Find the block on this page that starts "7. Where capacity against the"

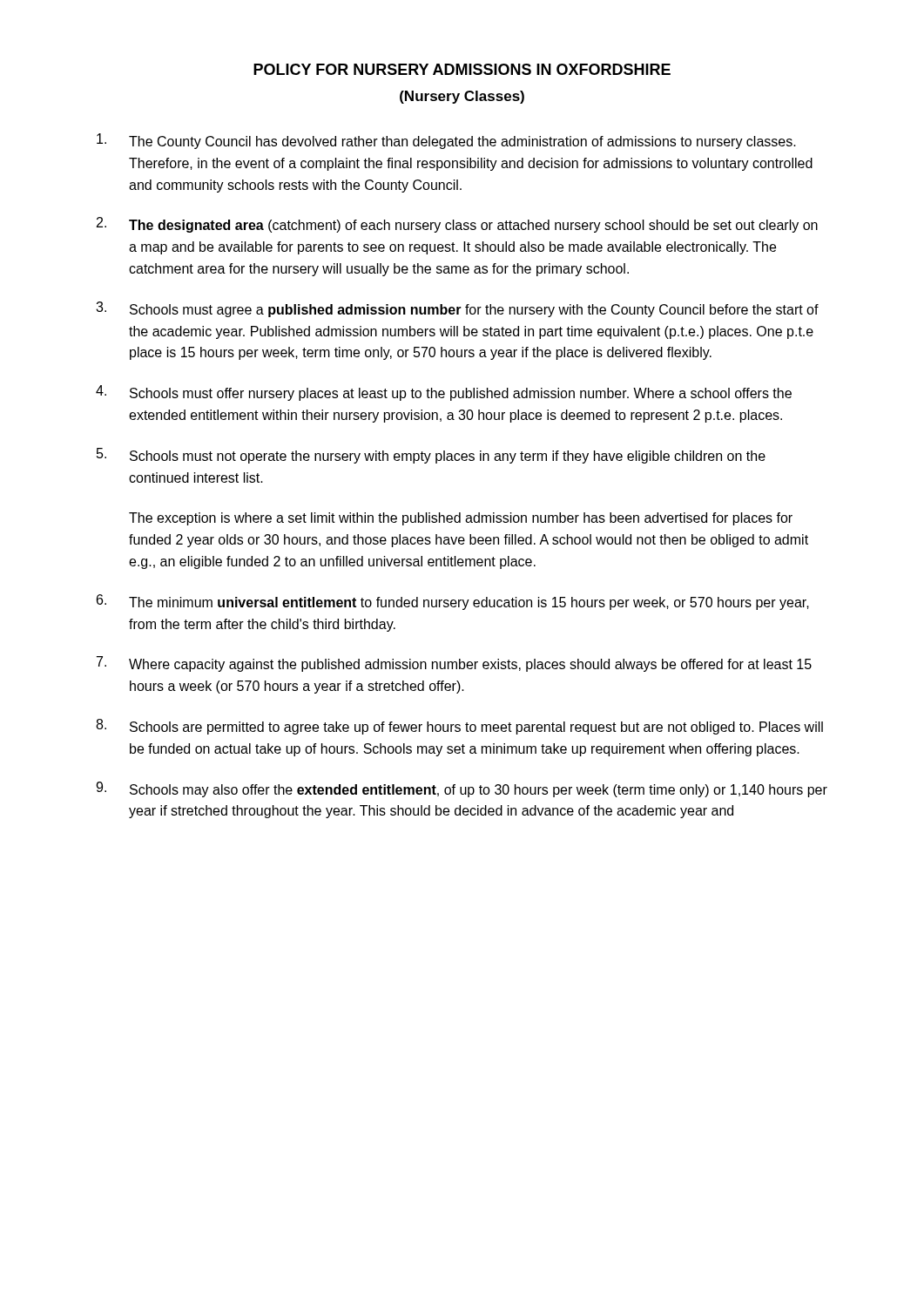pyautogui.click(x=462, y=676)
